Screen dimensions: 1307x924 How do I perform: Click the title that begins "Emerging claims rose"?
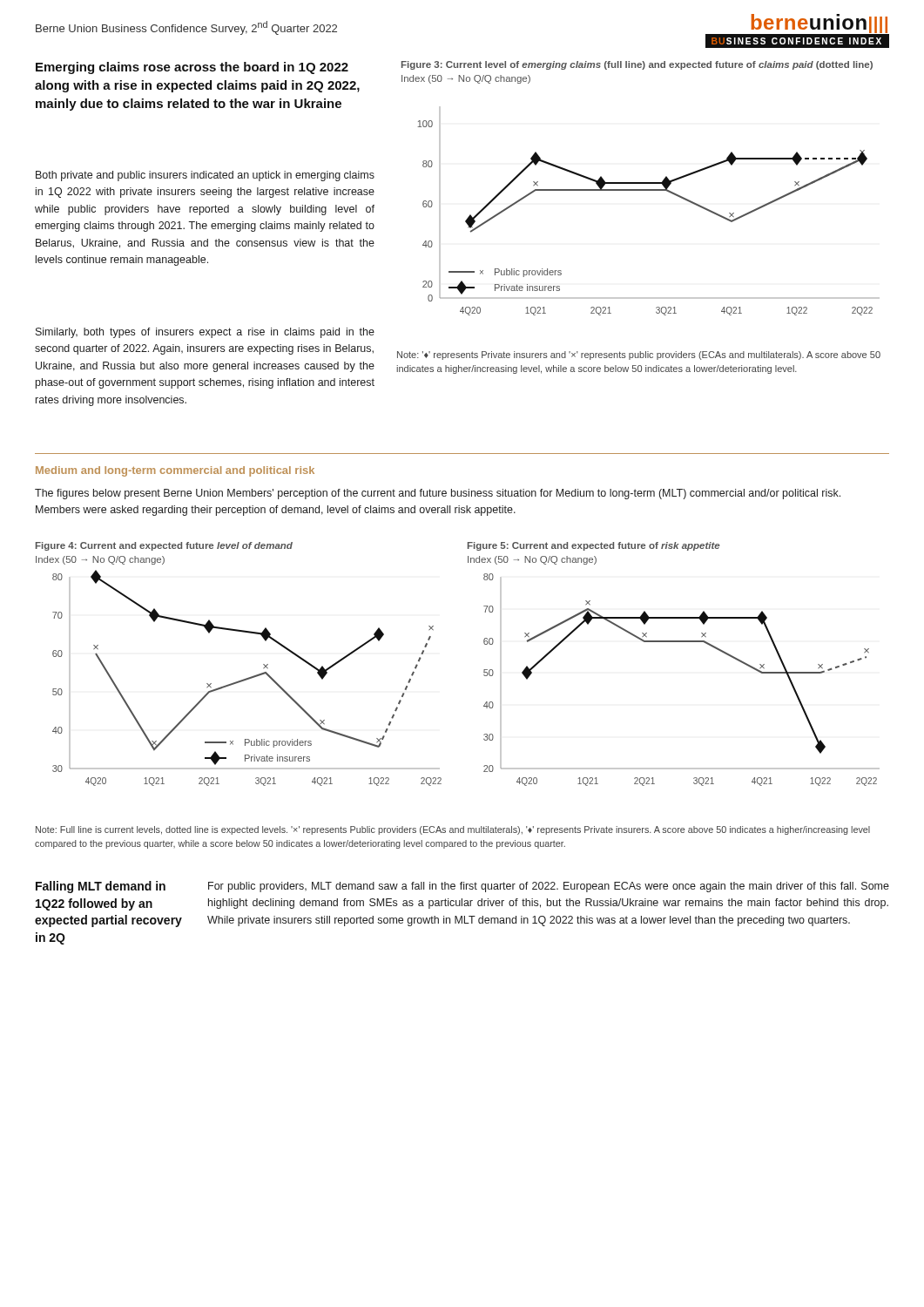click(x=205, y=85)
